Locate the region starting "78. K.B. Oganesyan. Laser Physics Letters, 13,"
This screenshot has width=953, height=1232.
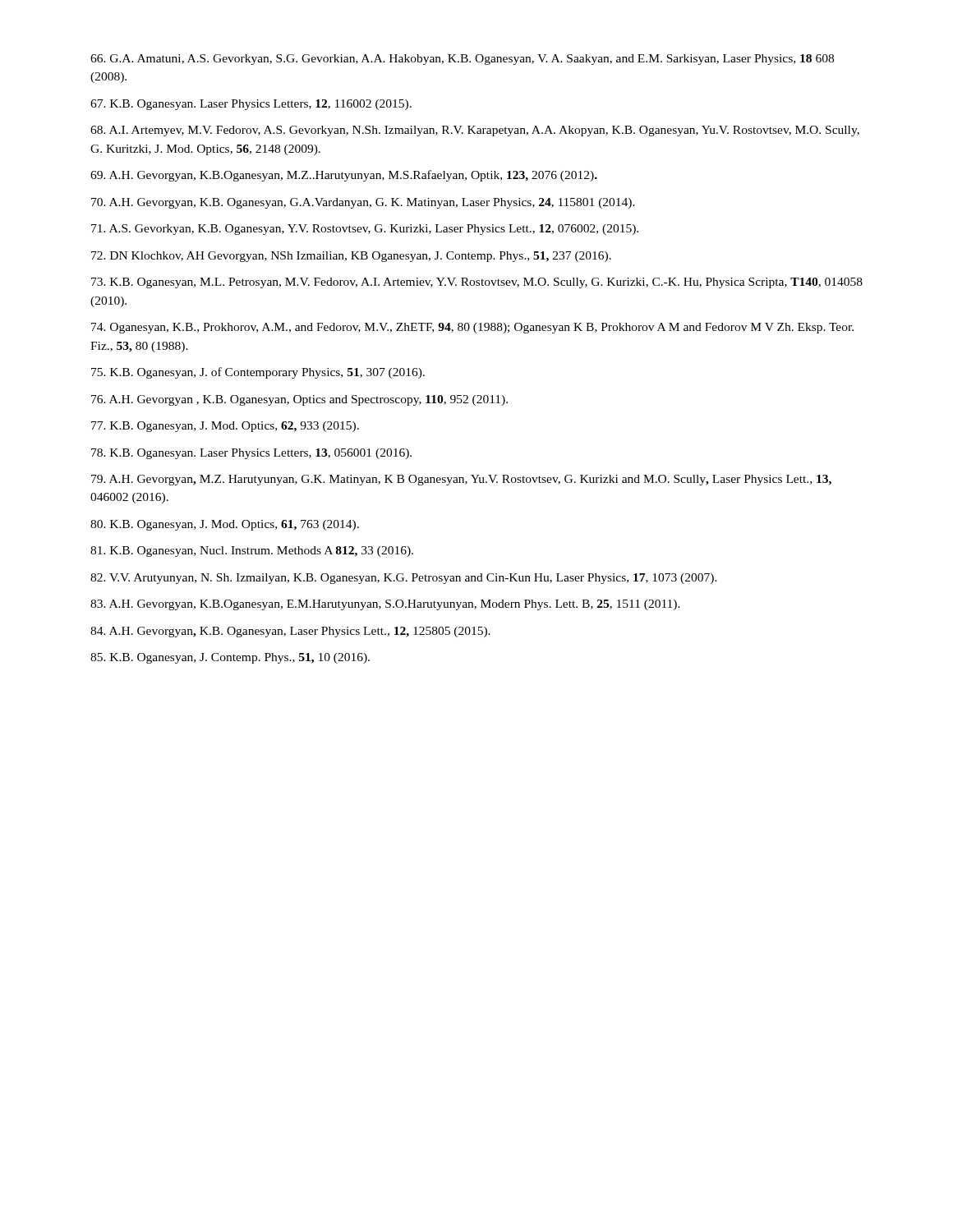point(251,454)
